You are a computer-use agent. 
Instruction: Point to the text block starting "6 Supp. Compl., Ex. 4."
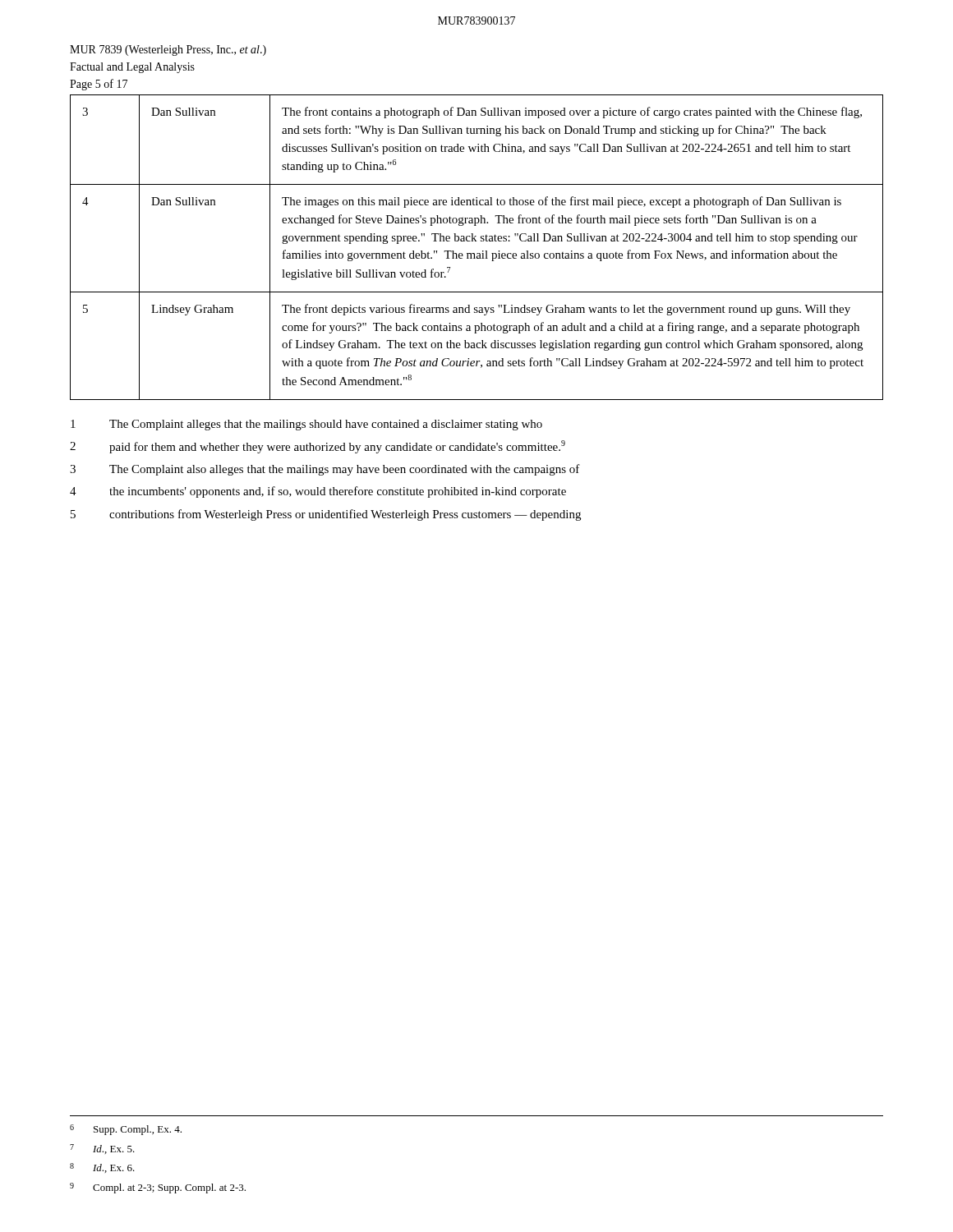click(126, 1130)
